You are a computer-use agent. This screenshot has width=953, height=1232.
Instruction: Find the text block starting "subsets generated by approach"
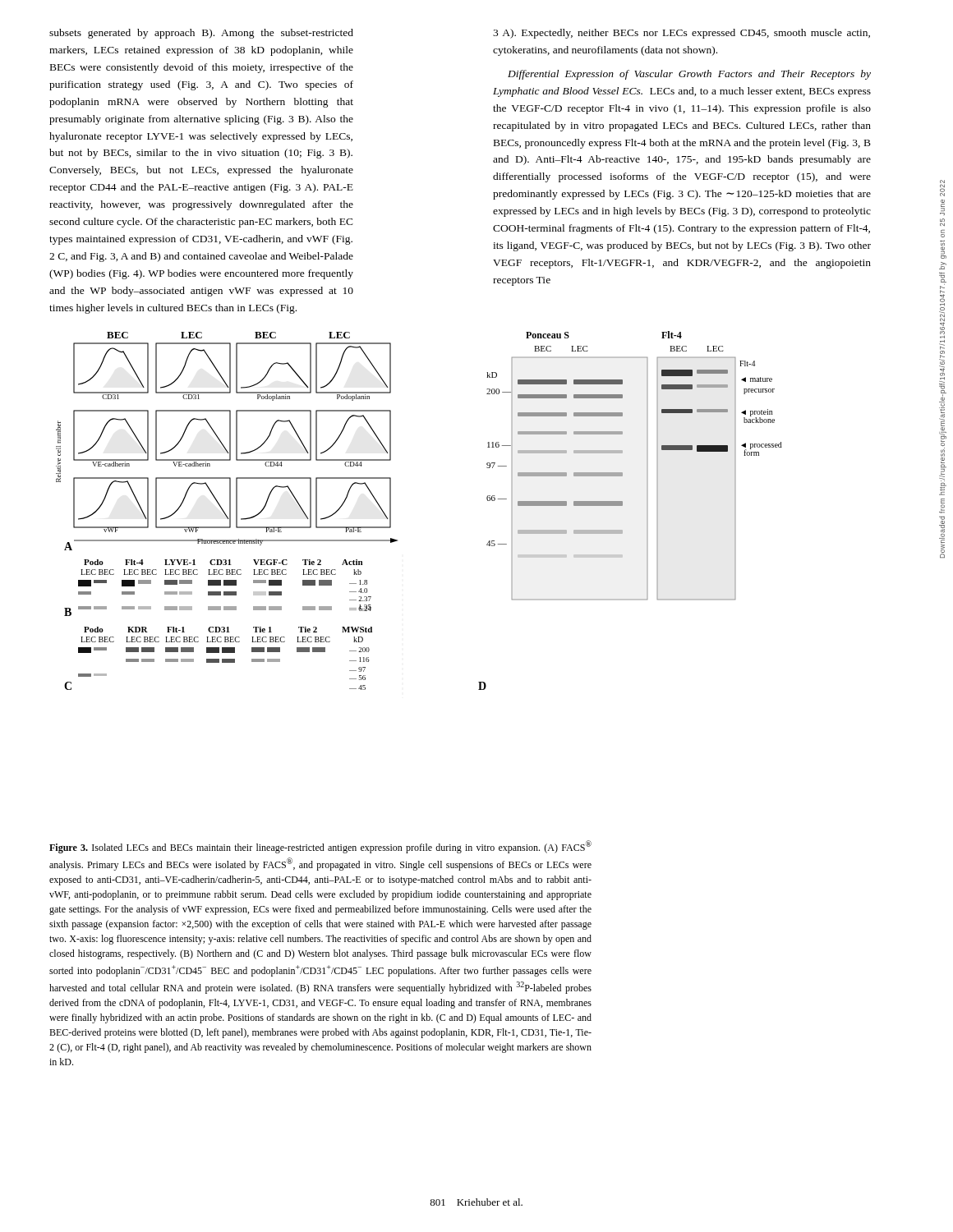(201, 171)
